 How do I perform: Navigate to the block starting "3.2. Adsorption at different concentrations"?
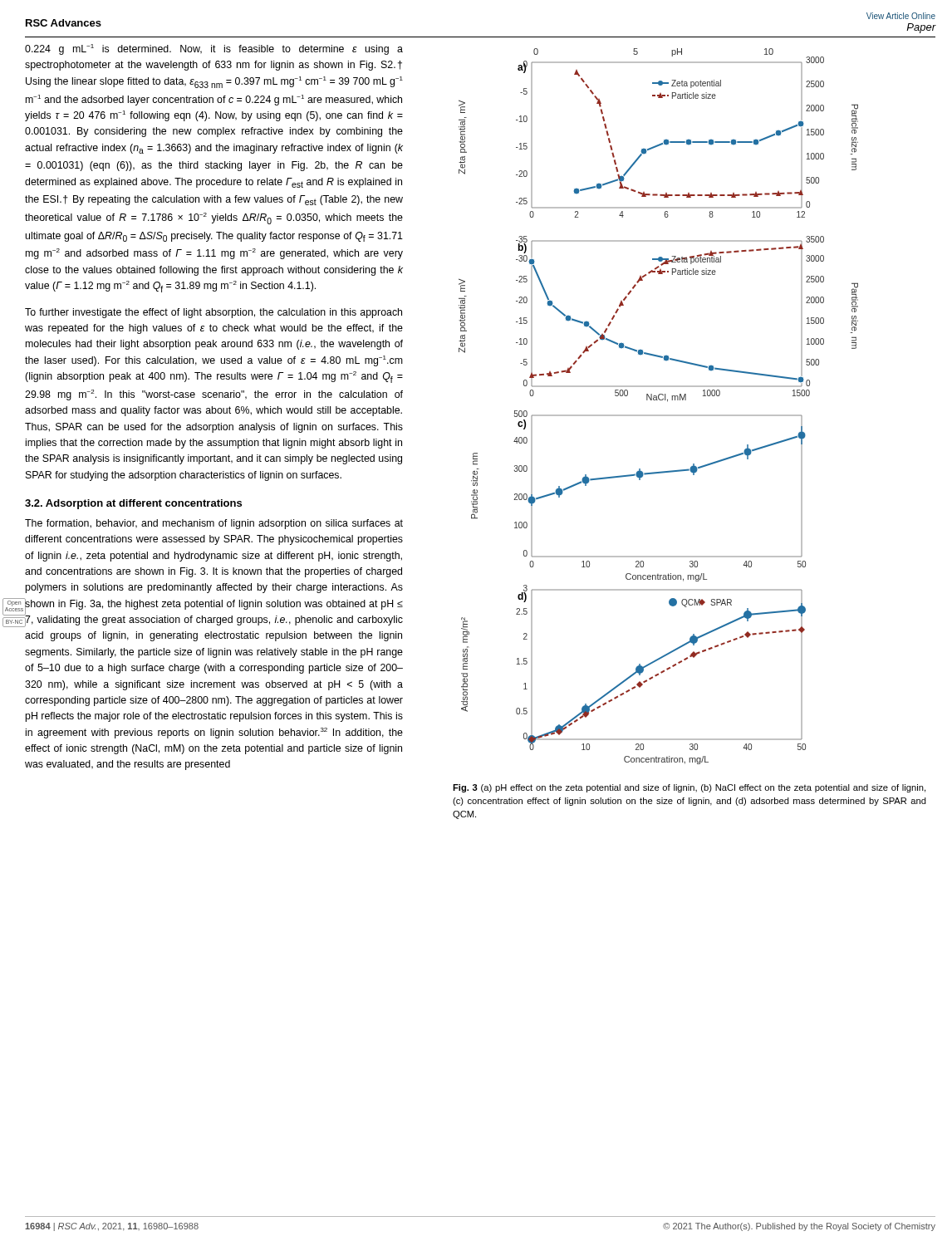click(x=134, y=503)
